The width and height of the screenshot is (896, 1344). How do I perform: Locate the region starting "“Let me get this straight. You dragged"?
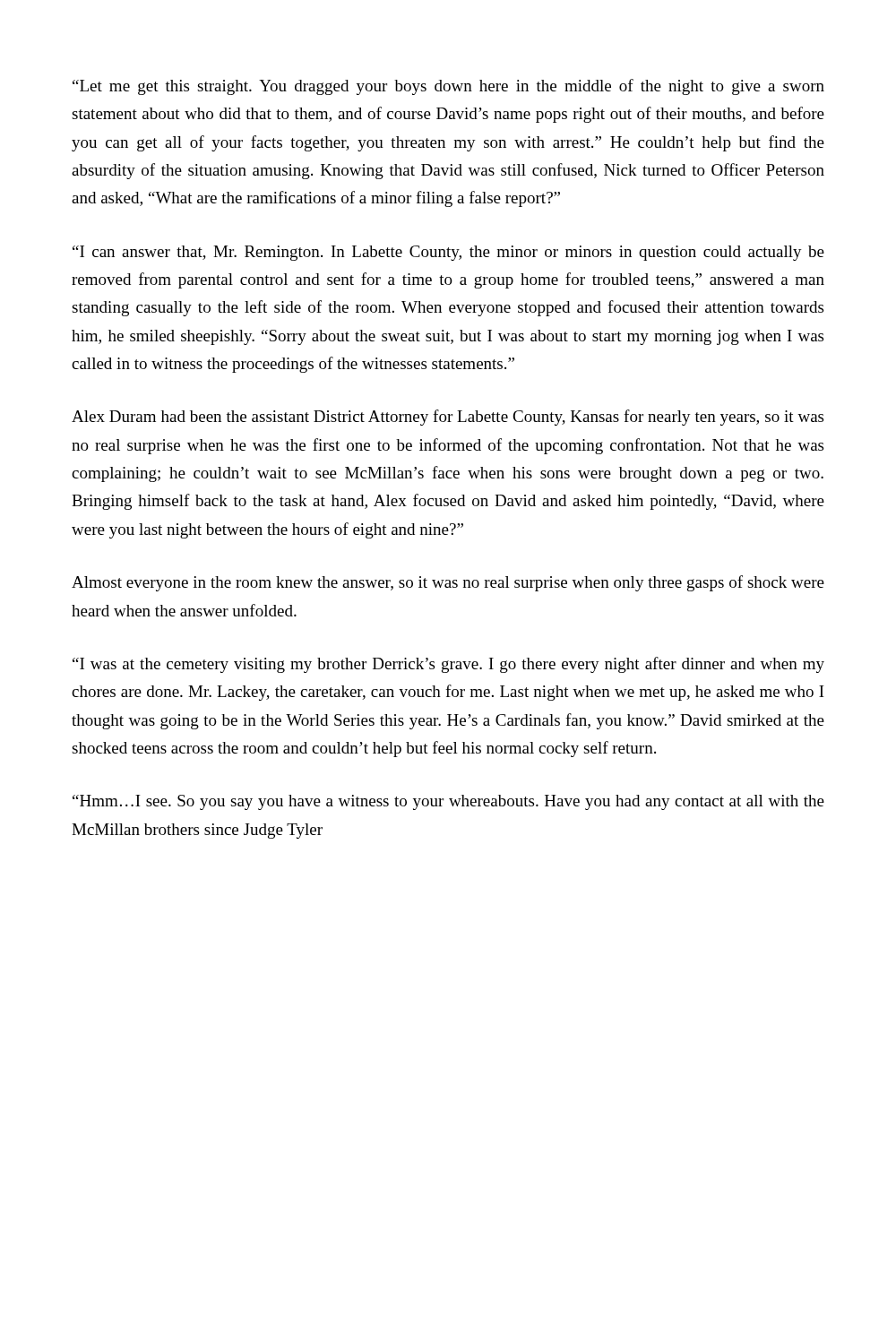click(x=448, y=142)
